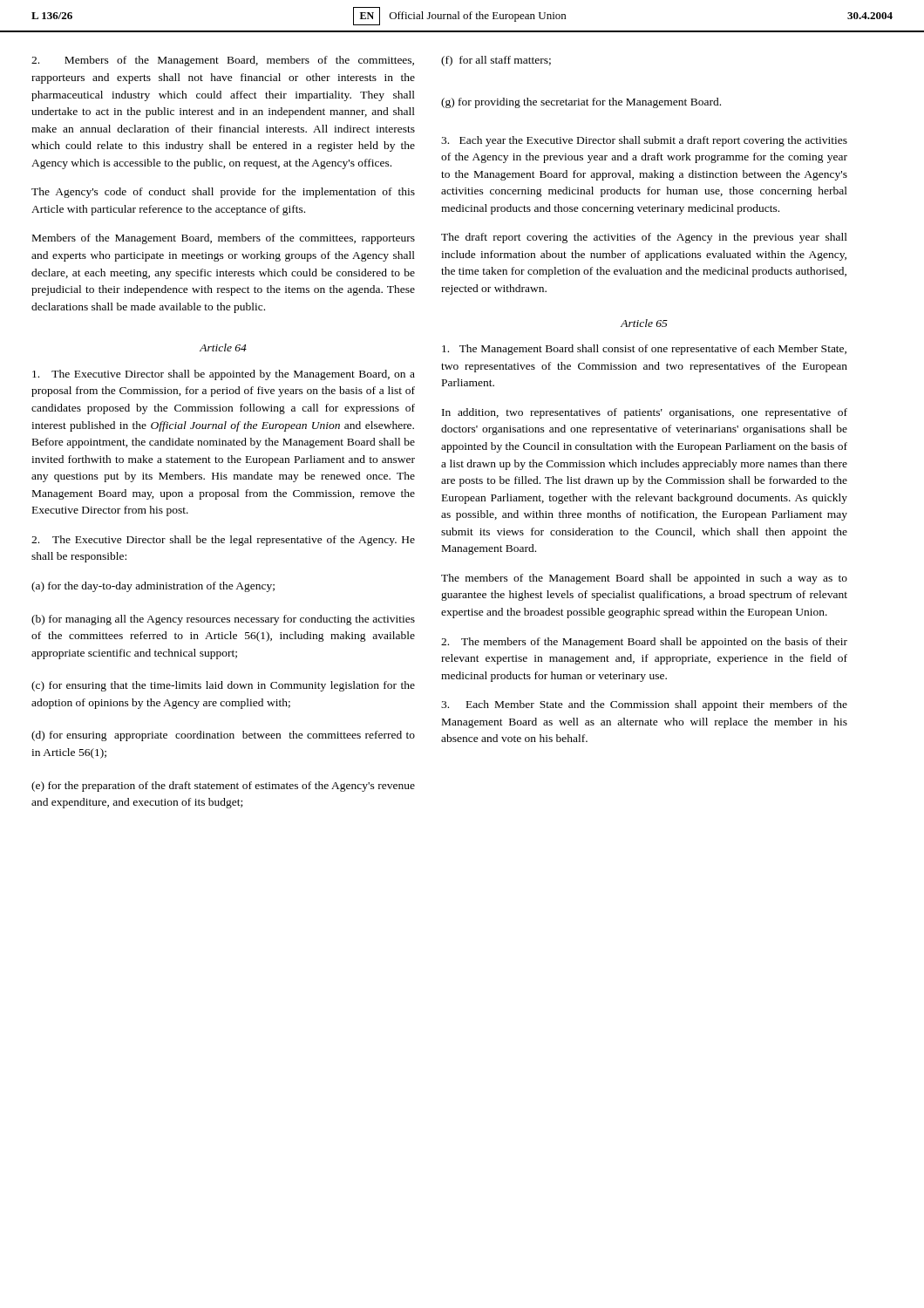Find the text starting "(g) for providing the secretariat"

[581, 102]
